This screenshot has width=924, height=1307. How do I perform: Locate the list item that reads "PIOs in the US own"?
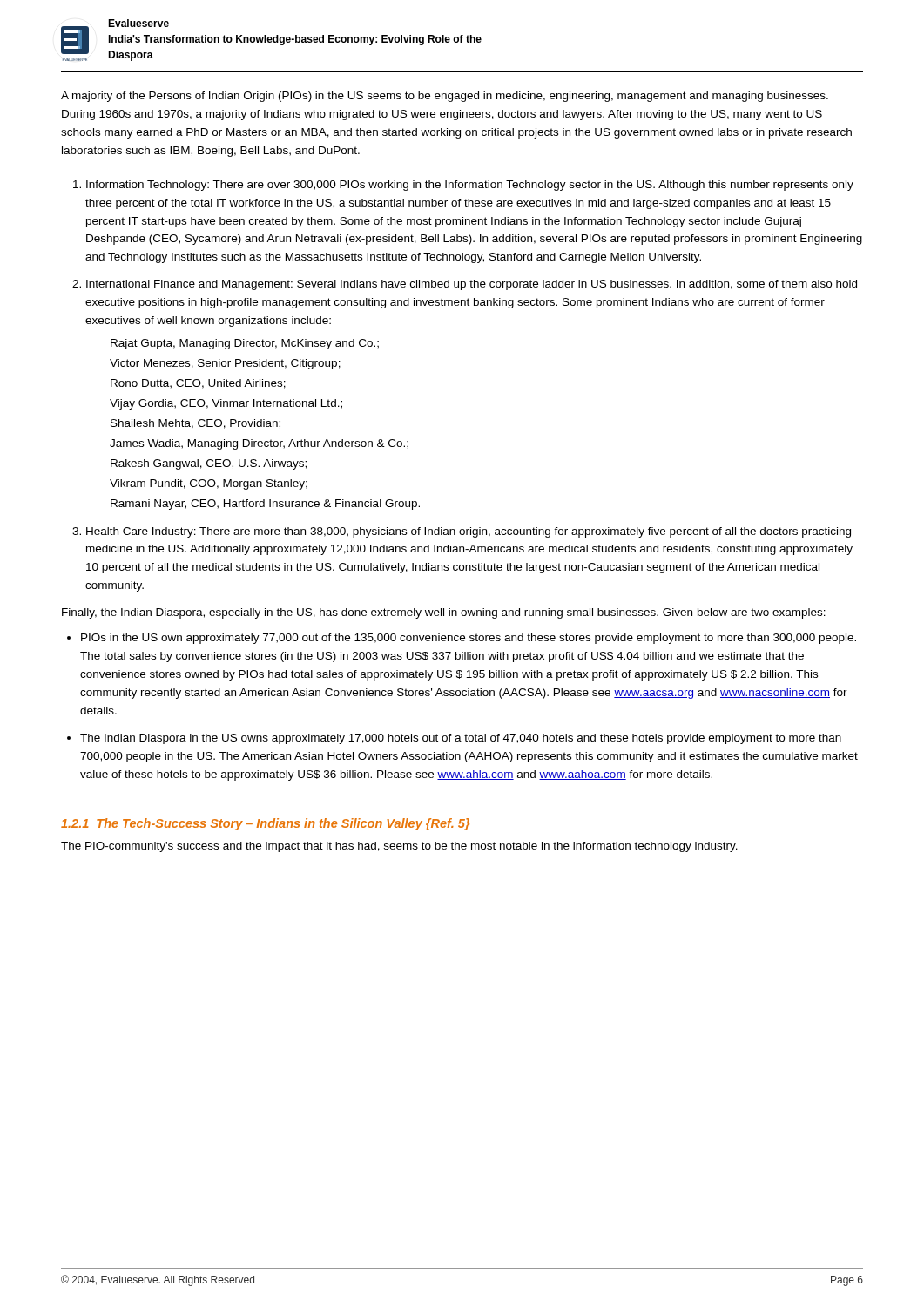[x=469, y=674]
